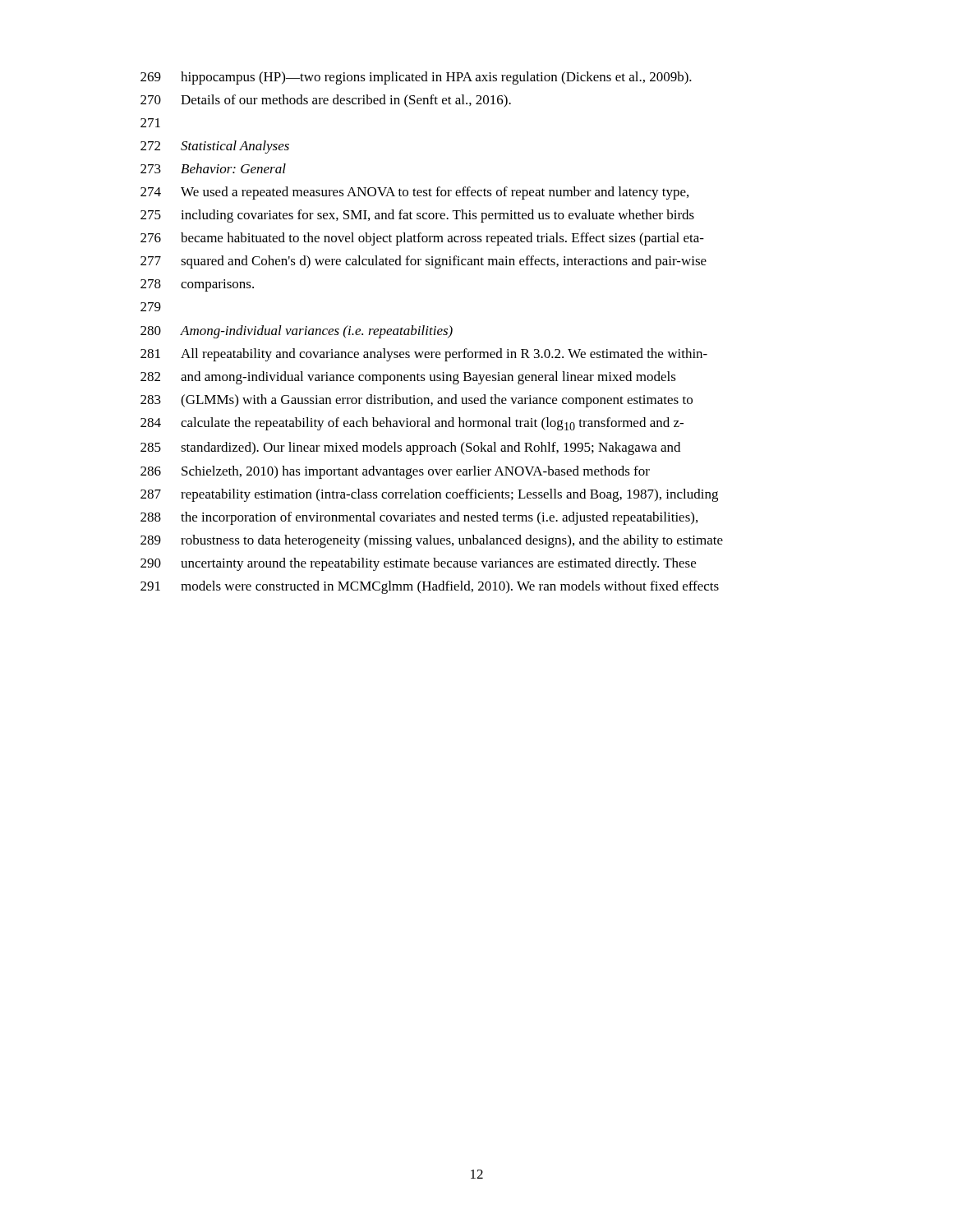Find the region starting "284 calculate the"
Image resolution: width=953 pixels, height=1232 pixels.
(476, 424)
